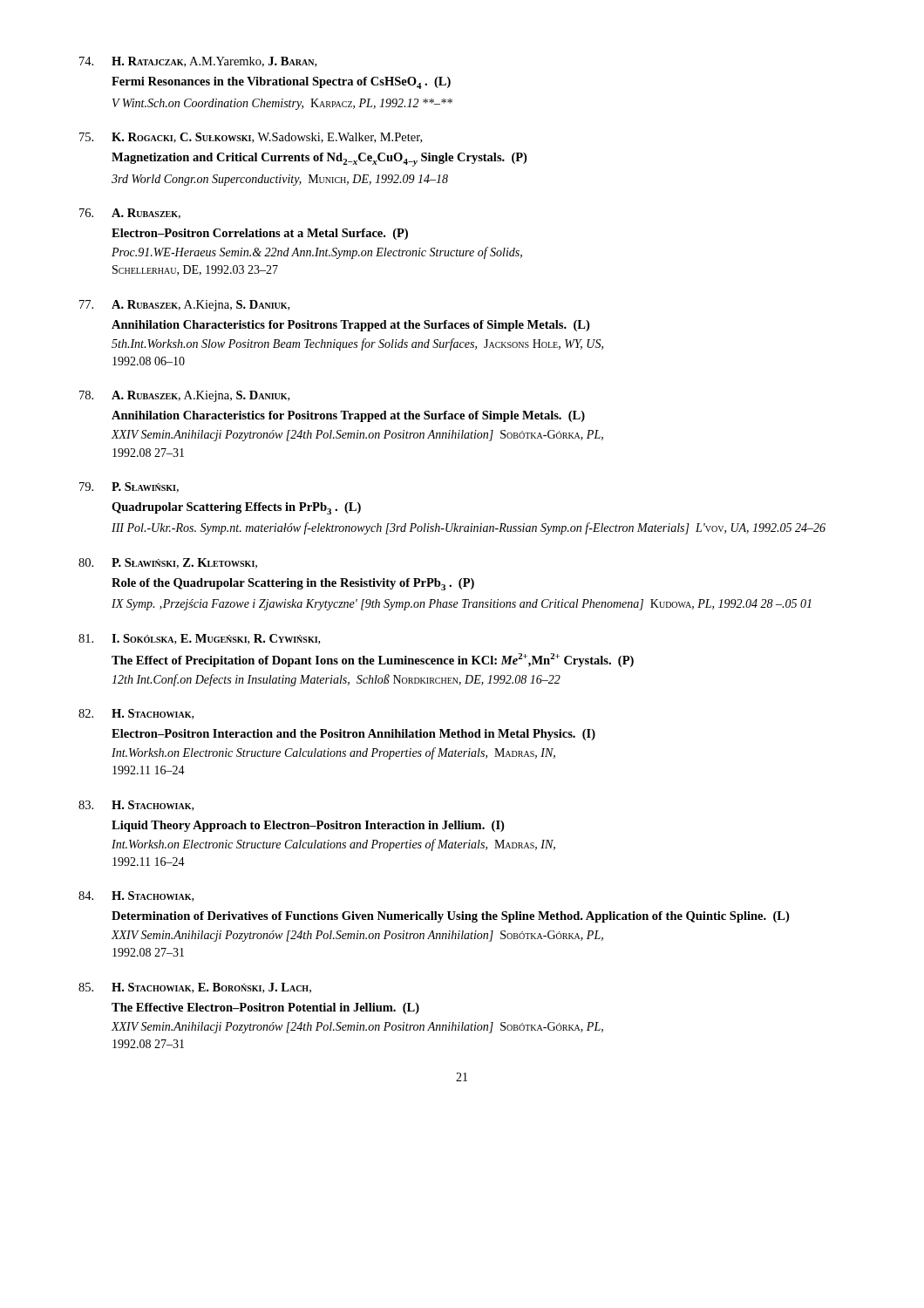Locate the list item with the text "81. I. Sokólska, E. Mugeński, R. Cywiński, The"

tap(462, 659)
